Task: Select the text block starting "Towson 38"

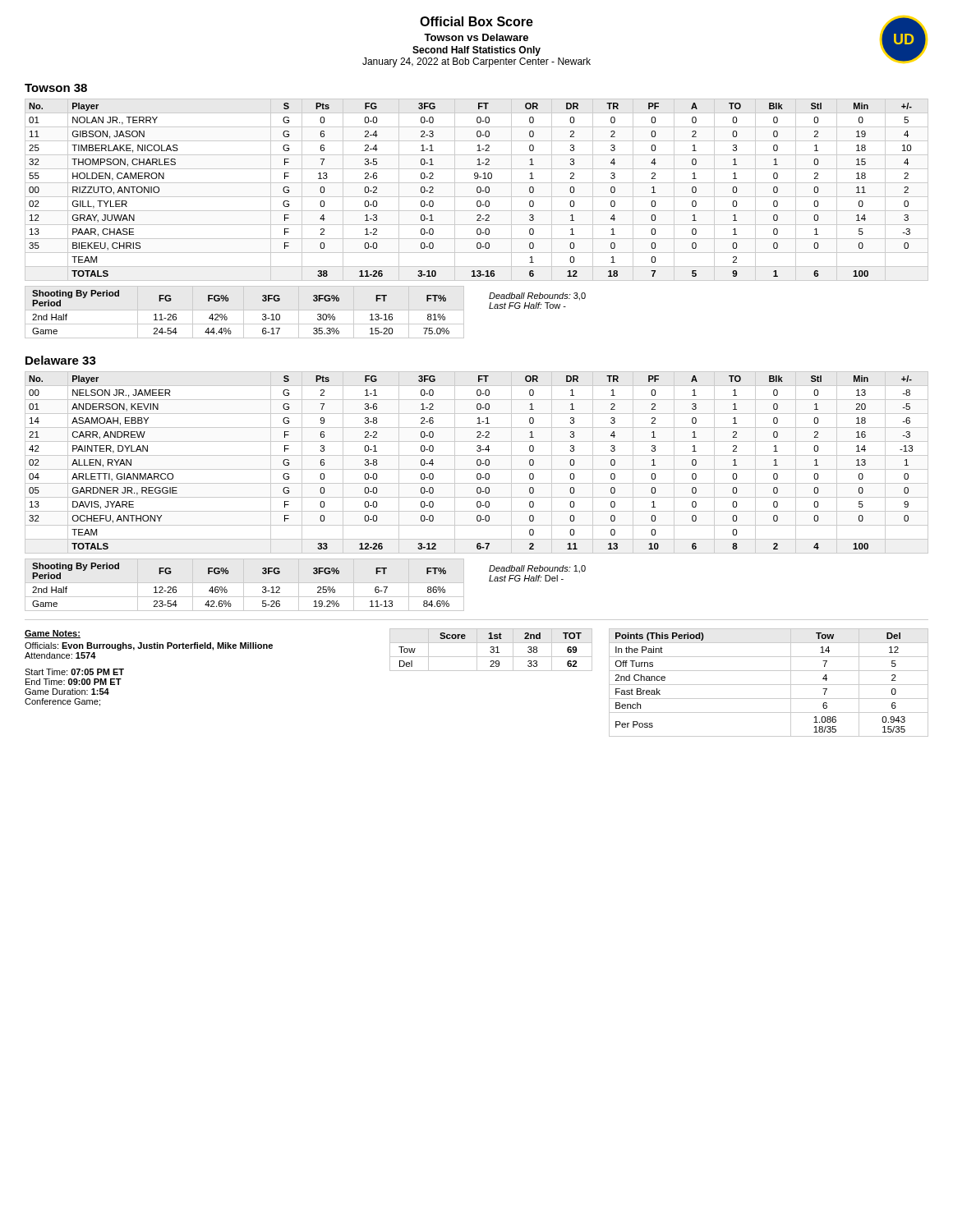Action: [56, 87]
